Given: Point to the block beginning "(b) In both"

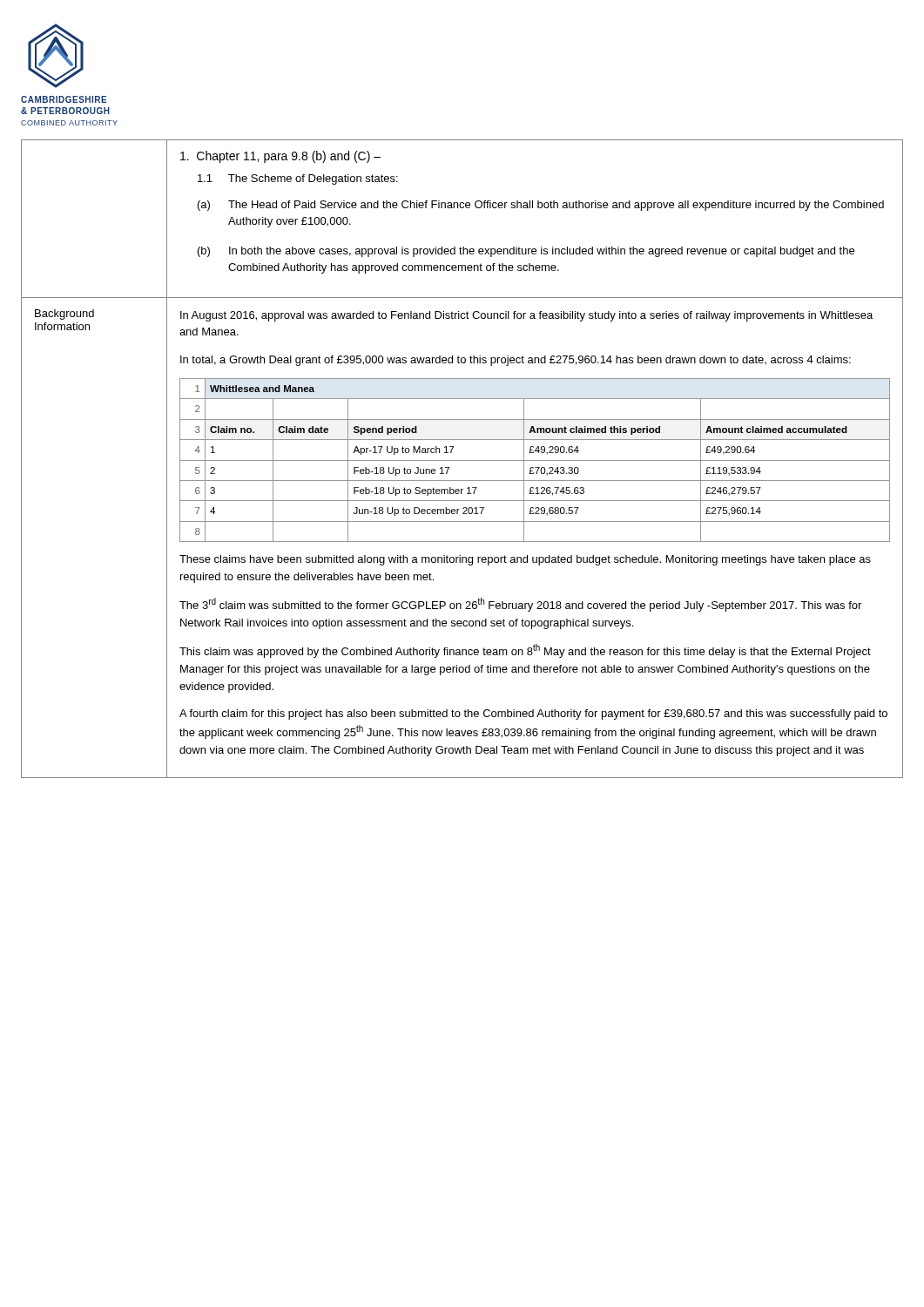Looking at the screenshot, I should click(x=543, y=259).
